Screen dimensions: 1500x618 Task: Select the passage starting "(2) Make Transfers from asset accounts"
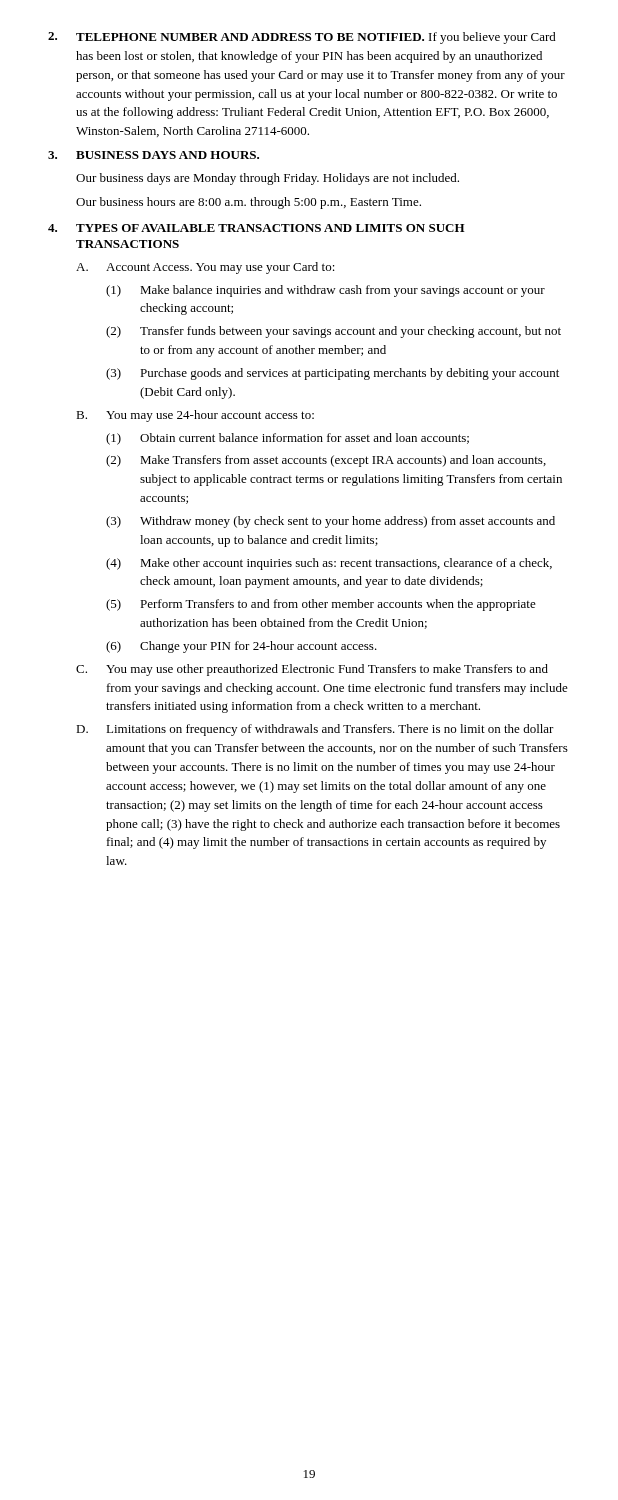tap(338, 480)
